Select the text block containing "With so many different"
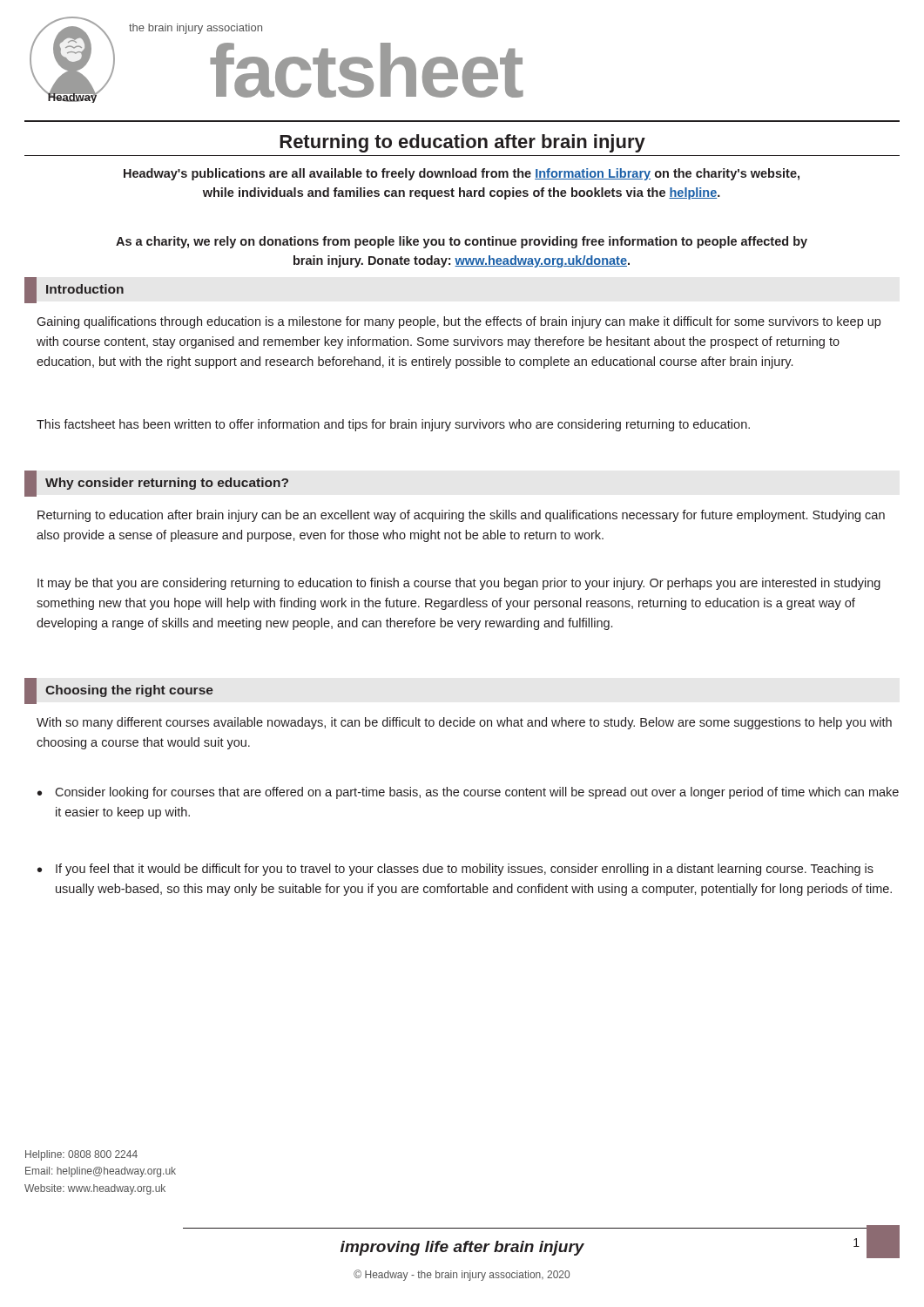Viewport: 924px width, 1307px height. pyautogui.click(x=464, y=732)
